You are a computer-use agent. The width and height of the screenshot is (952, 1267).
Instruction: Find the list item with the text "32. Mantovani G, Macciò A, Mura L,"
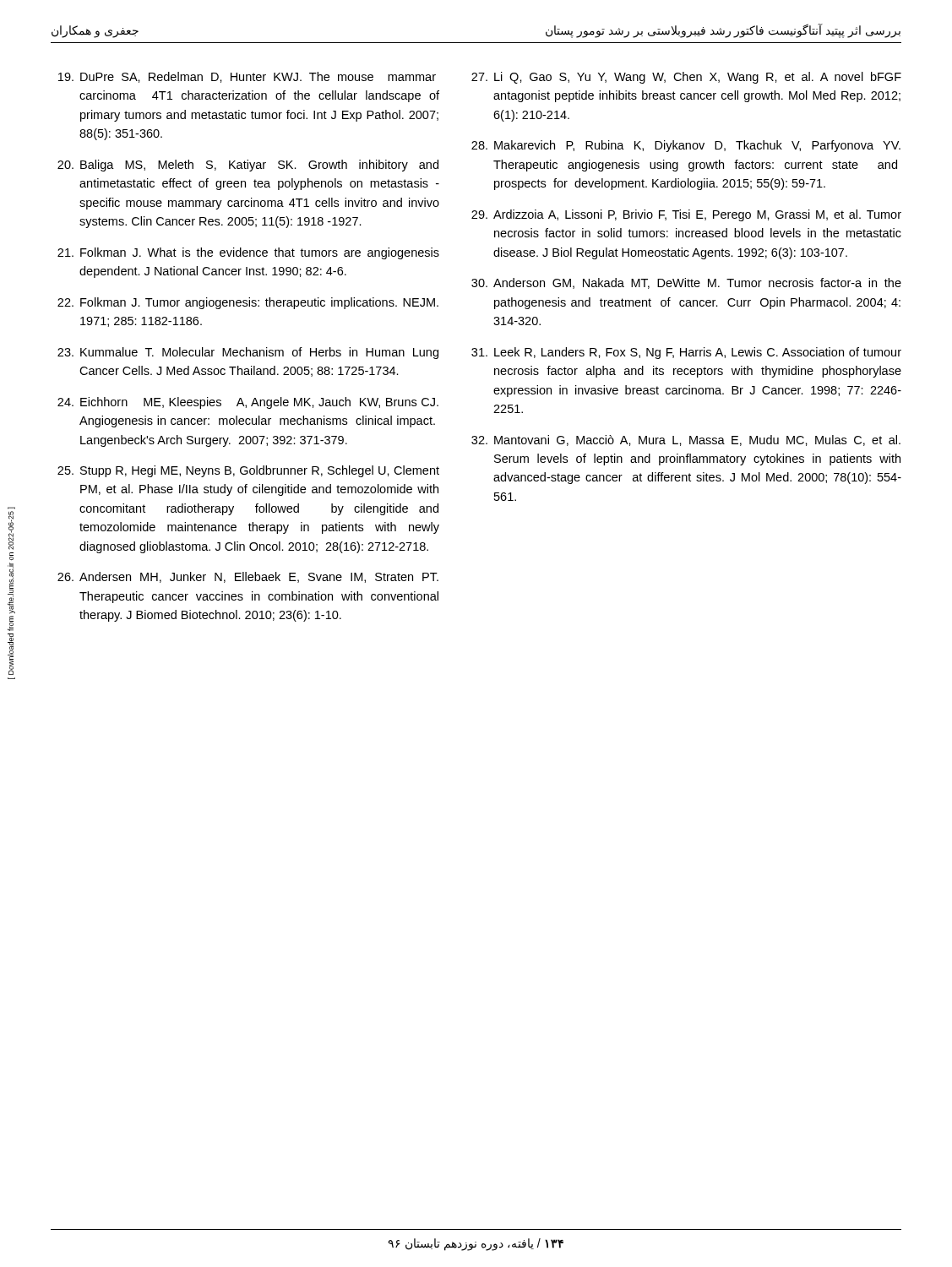[683, 468]
